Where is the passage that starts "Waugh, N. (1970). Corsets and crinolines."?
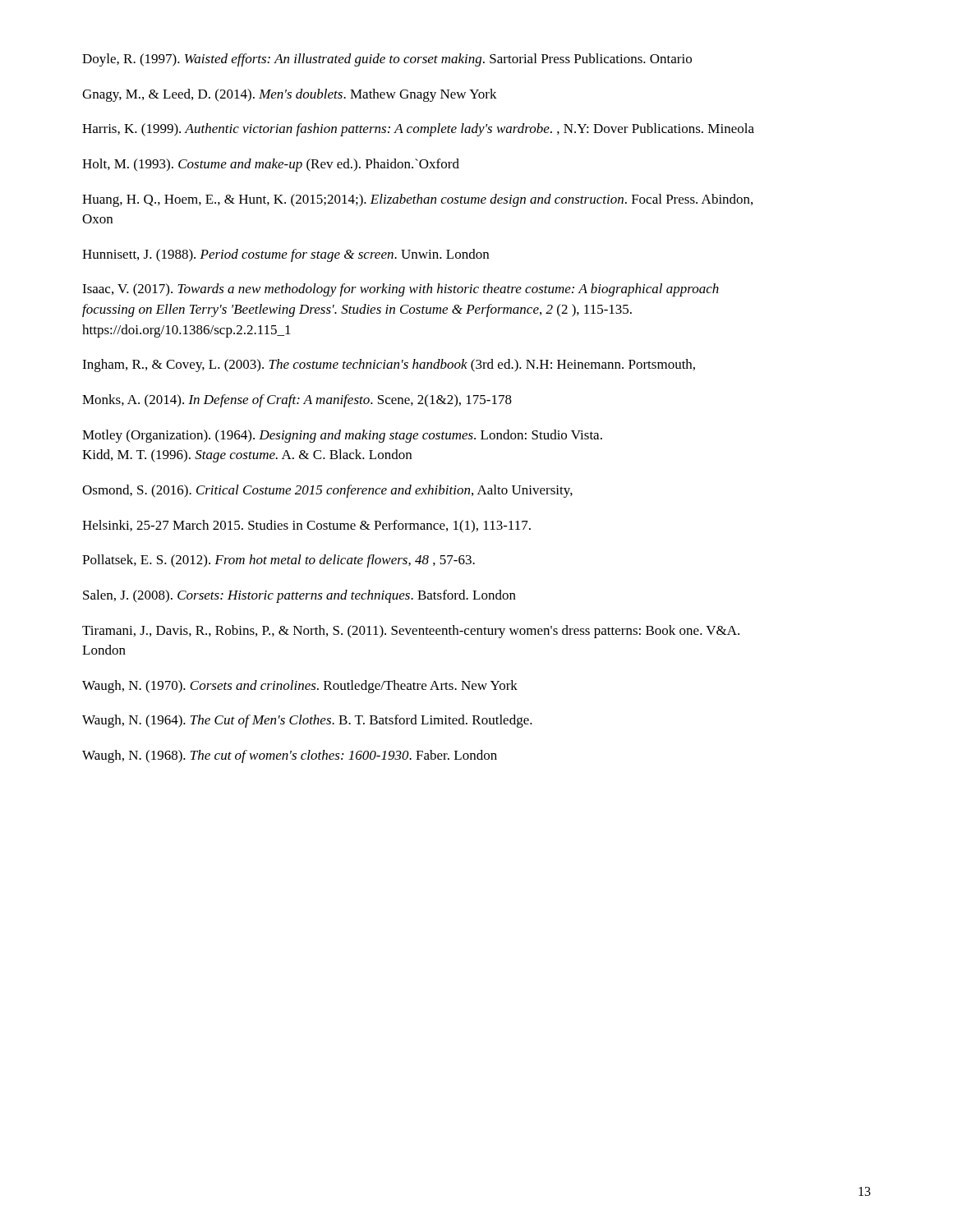Image resolution: width=953 pixels, height=1232 pixels. 300,685
